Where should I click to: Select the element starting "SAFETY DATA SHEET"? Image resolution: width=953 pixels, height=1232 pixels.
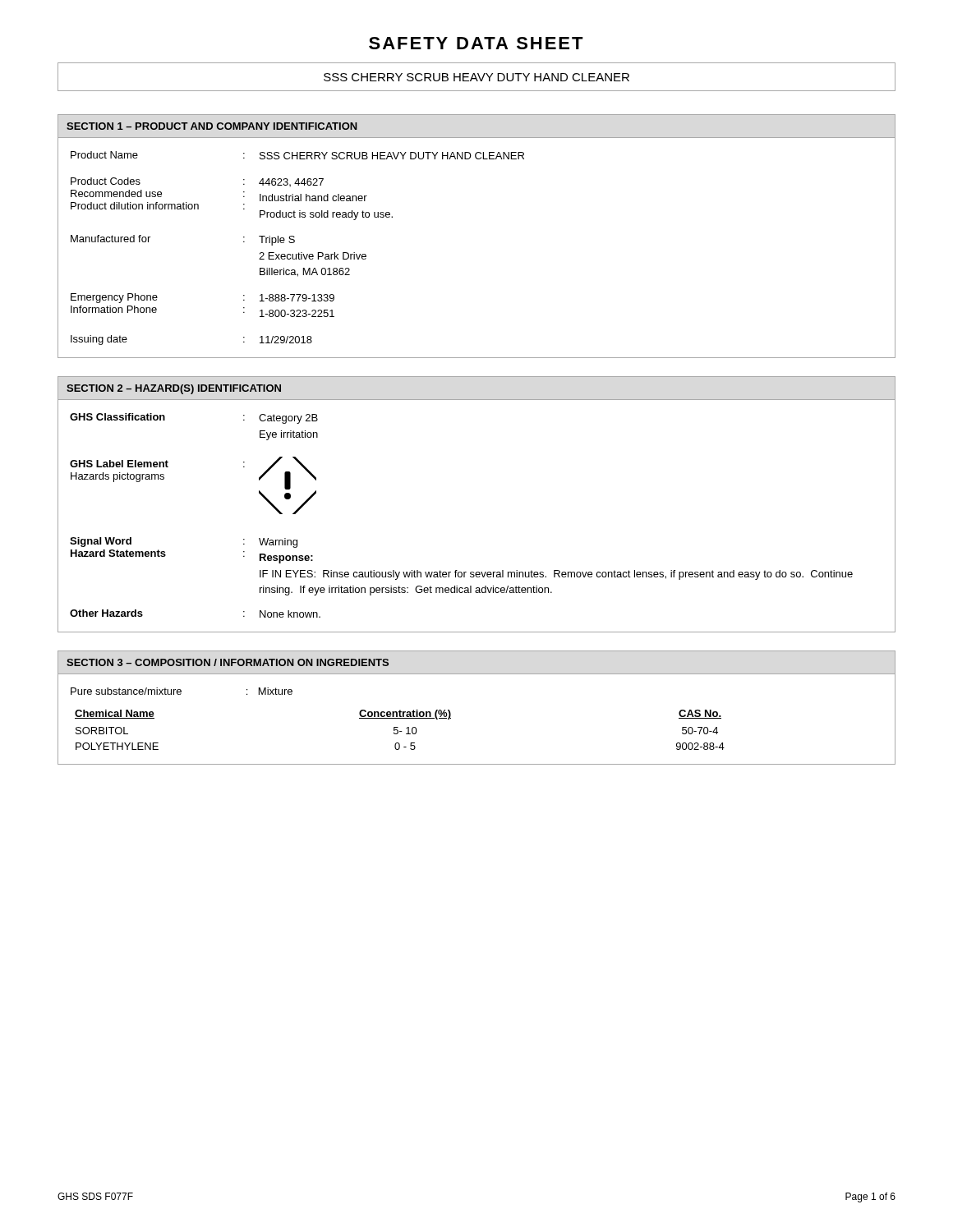(x=476, y=43)
